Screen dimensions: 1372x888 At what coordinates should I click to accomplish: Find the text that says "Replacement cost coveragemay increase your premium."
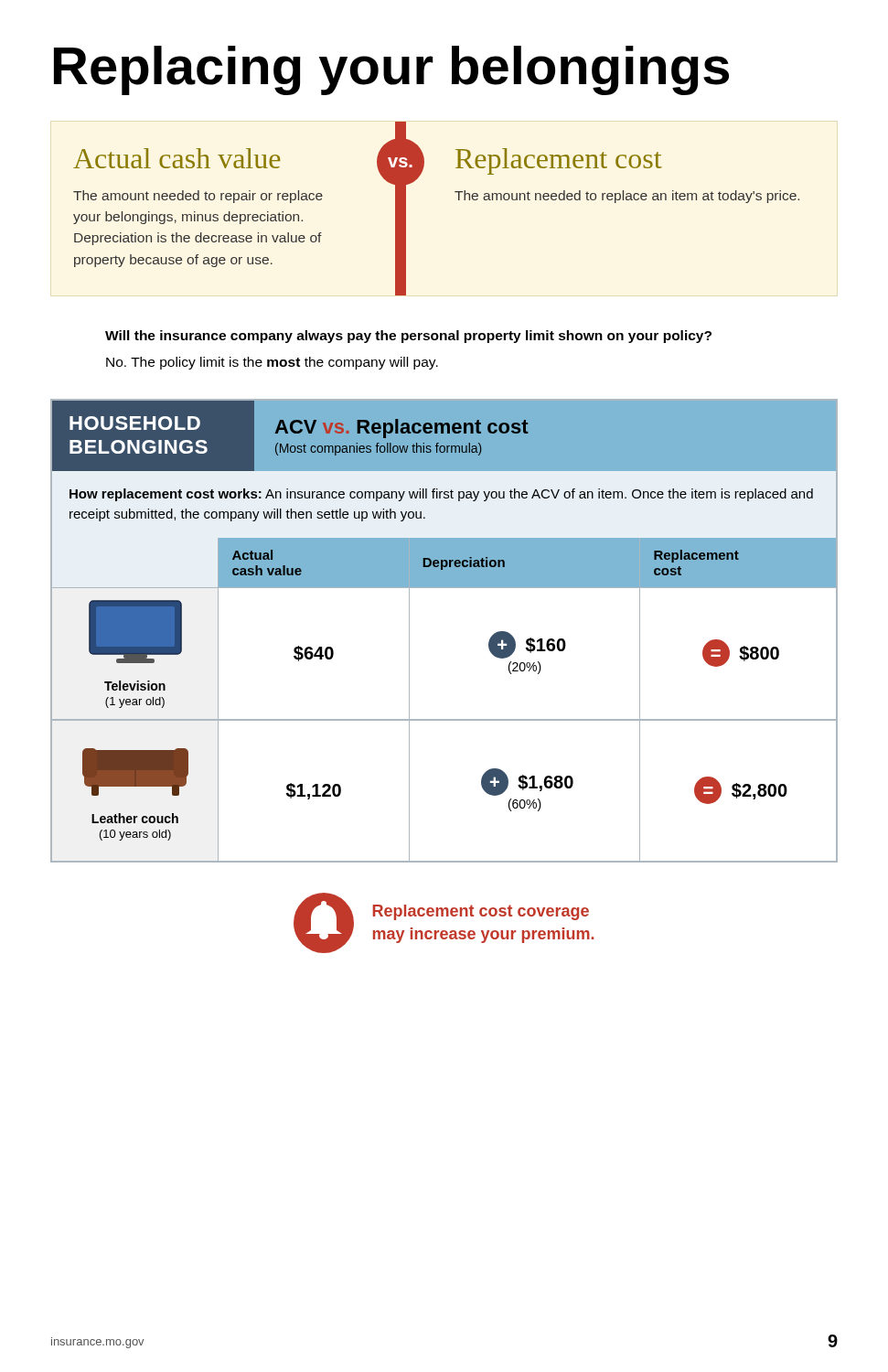coord(444,923)
